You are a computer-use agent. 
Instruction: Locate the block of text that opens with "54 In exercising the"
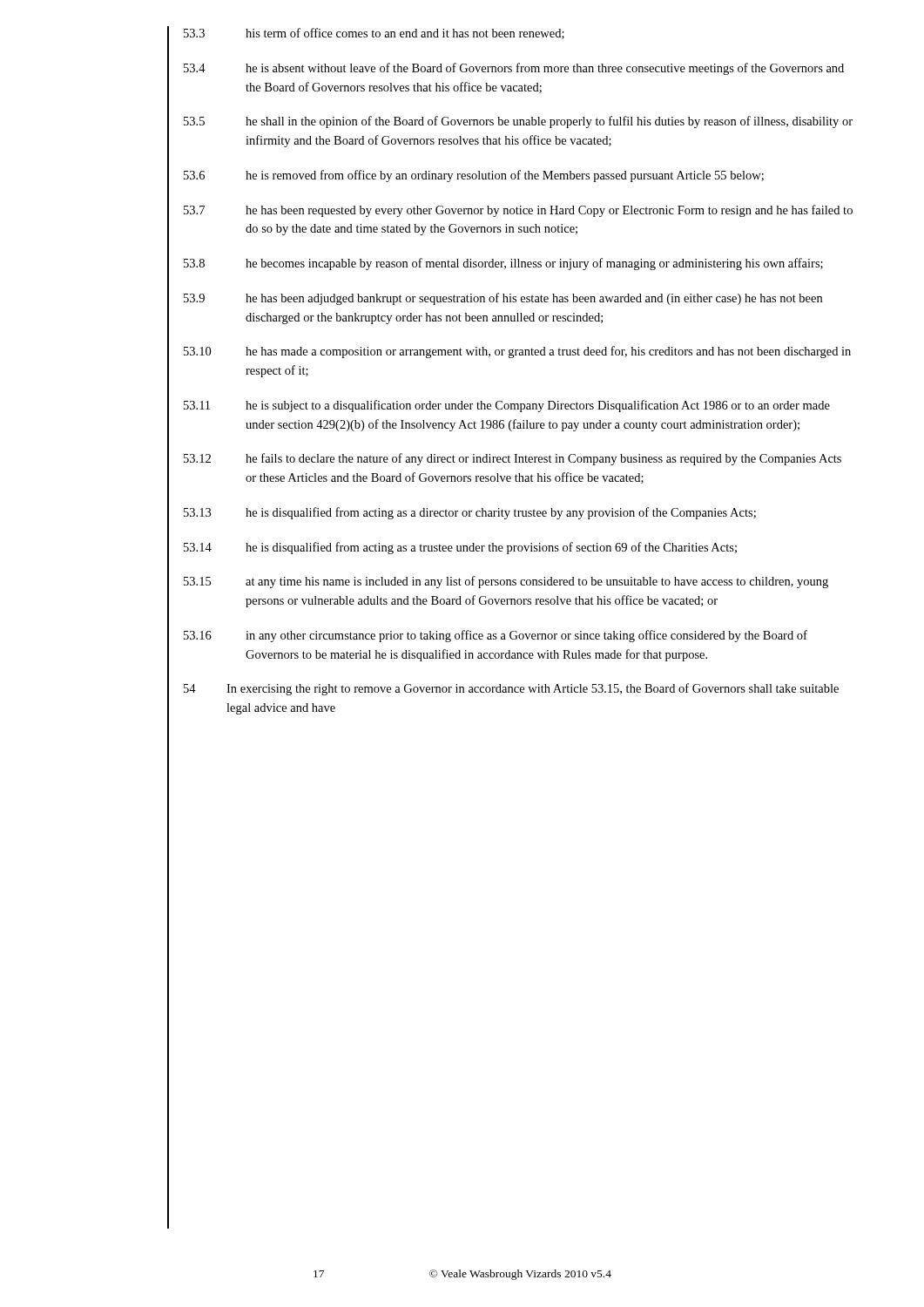pyautogui.click(x=519, y=699)
